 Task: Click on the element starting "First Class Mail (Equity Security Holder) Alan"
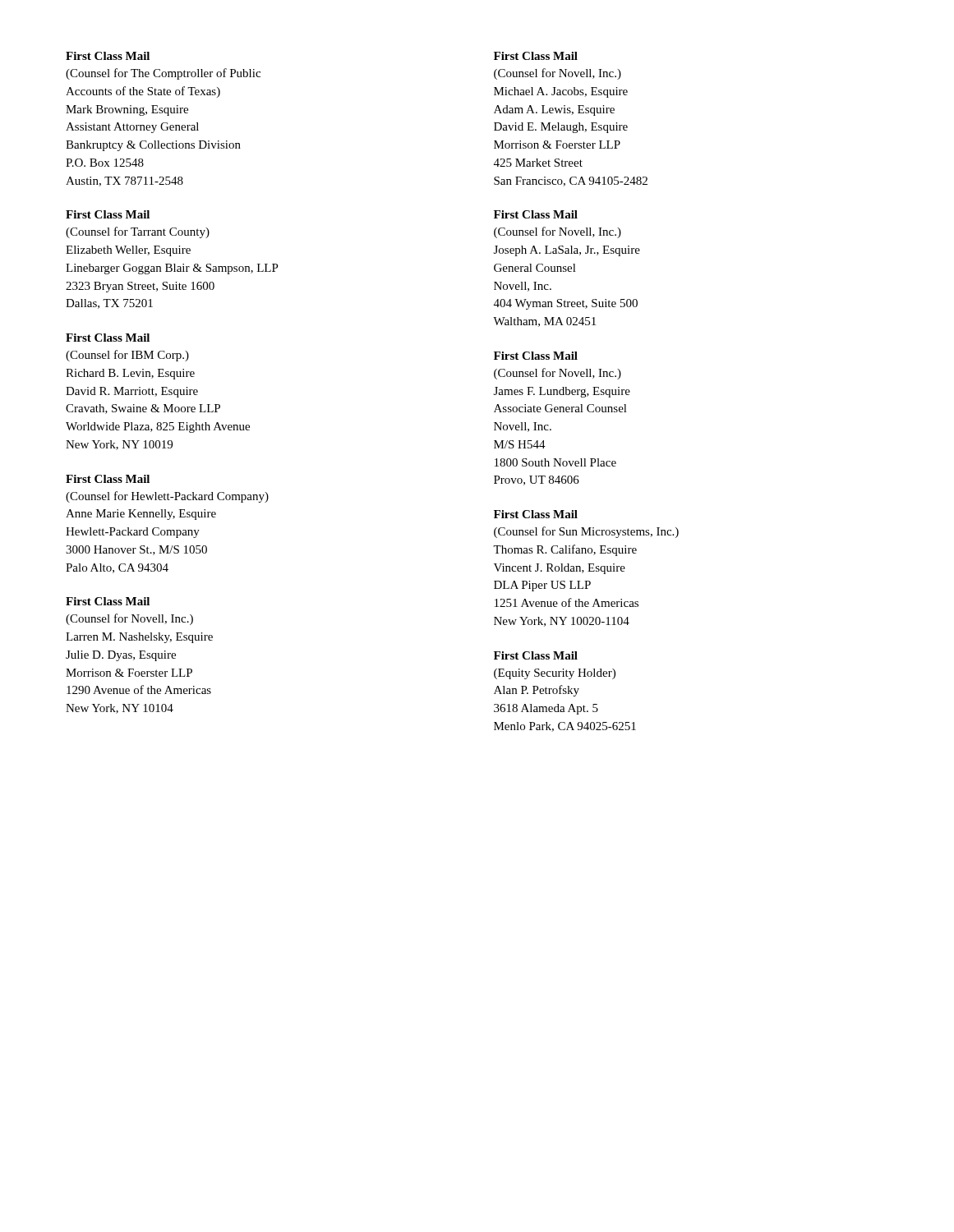point(536,655)
